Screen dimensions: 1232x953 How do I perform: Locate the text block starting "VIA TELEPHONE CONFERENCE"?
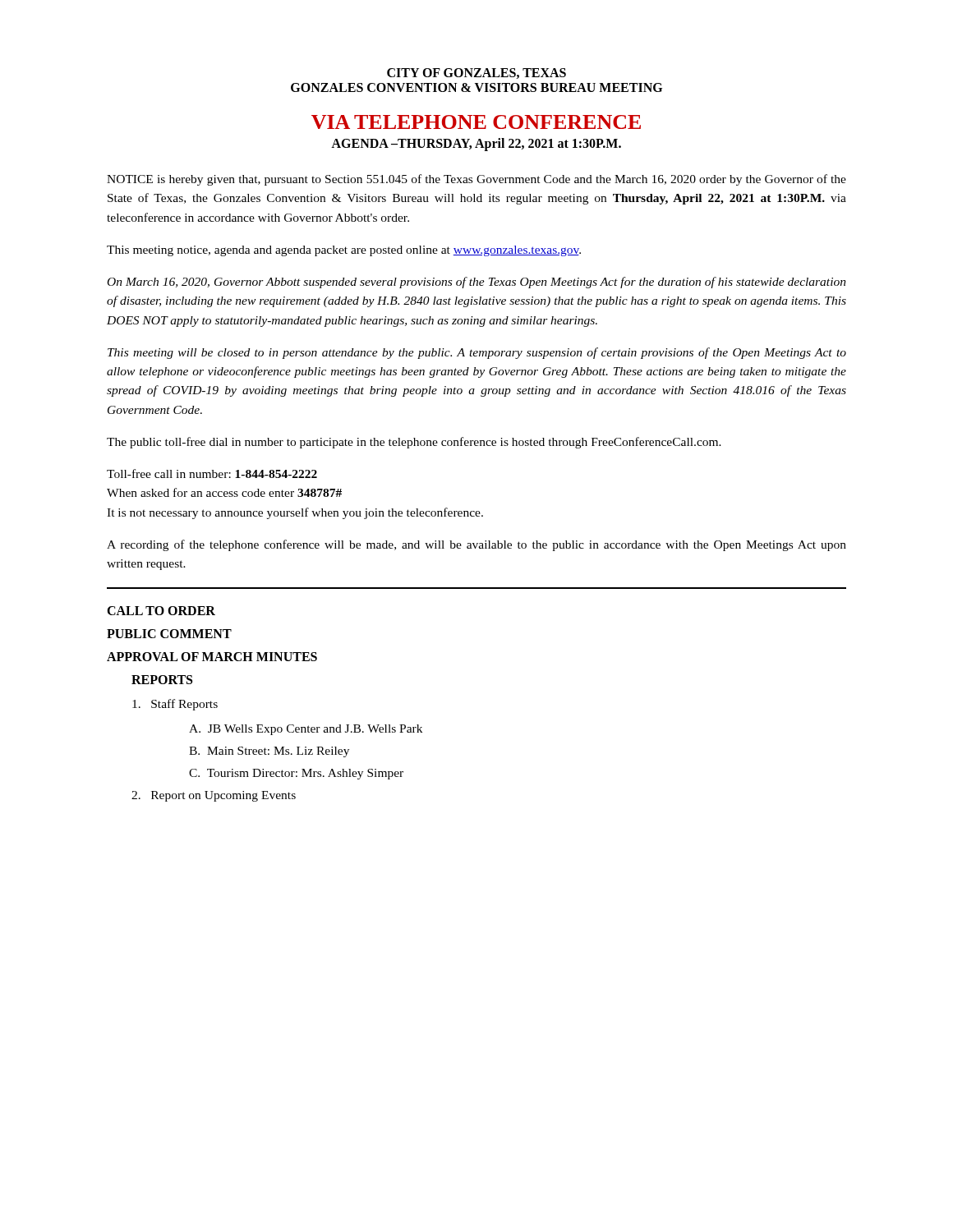[476, 122]
